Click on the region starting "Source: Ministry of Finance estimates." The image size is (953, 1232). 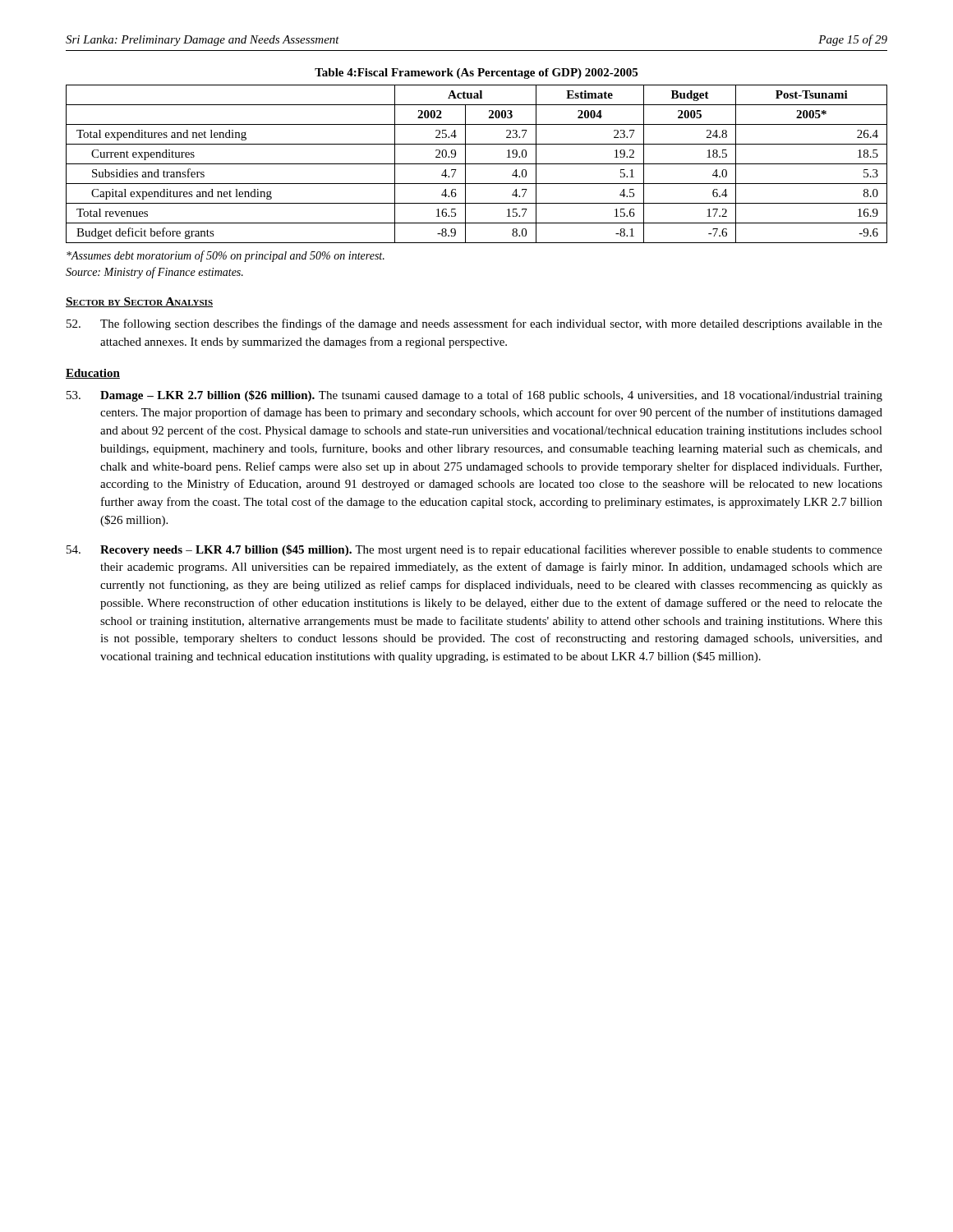coord(155,272)
